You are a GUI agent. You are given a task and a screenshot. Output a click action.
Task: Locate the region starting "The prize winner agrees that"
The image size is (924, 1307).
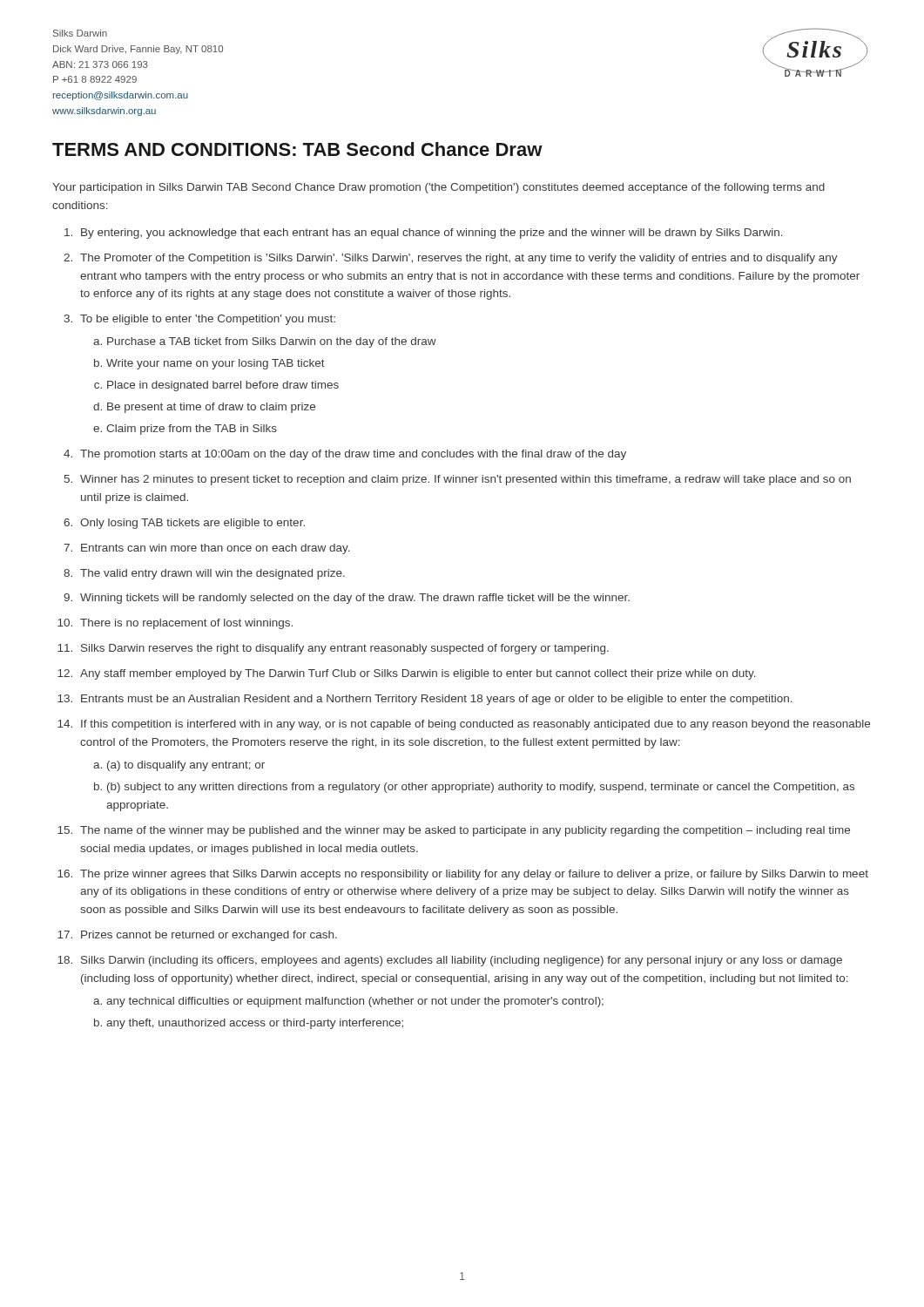[474, 891]
